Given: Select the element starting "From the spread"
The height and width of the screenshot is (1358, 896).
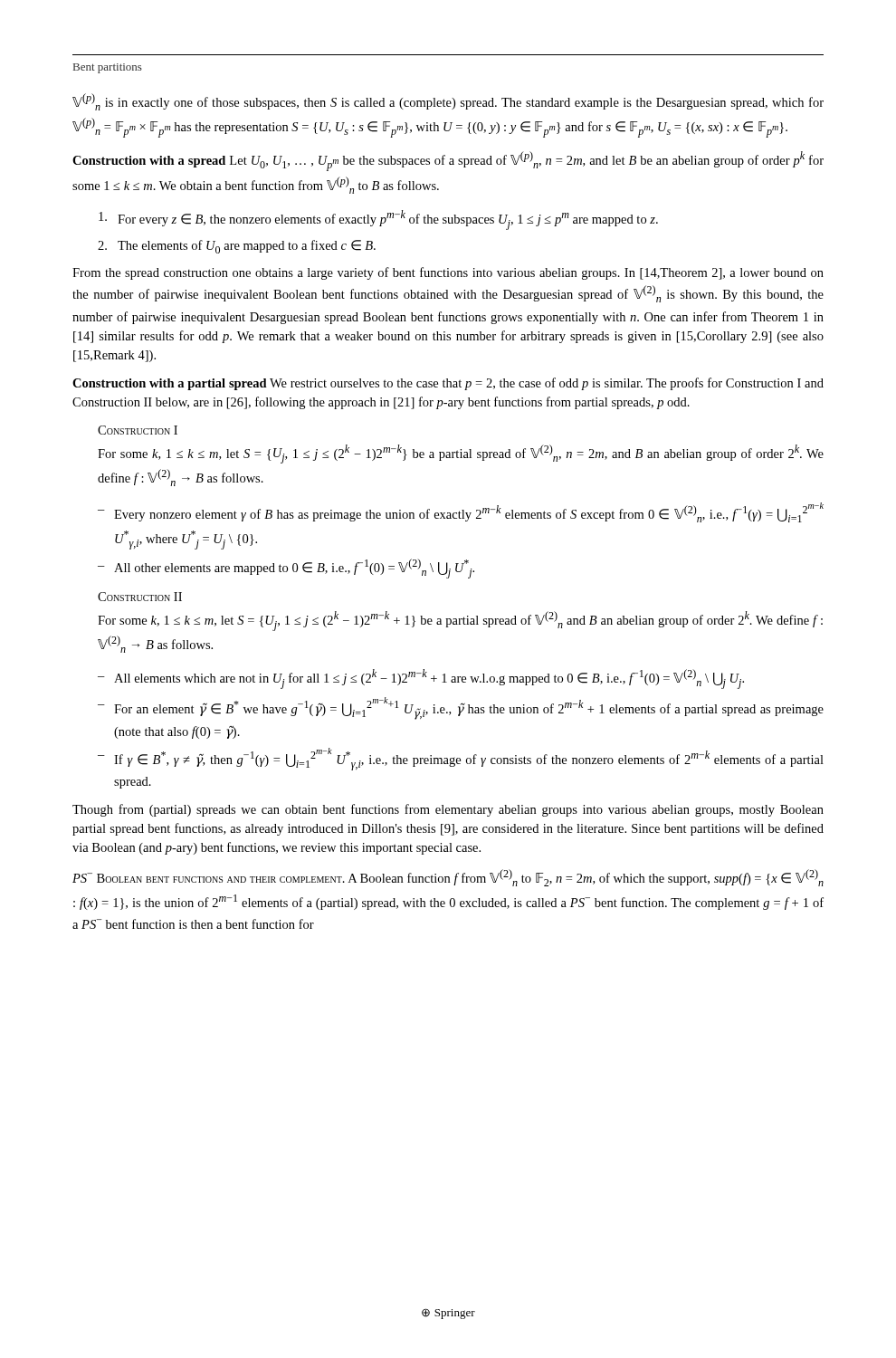Looking at the screenshot, I should click(x=448, y=314).
